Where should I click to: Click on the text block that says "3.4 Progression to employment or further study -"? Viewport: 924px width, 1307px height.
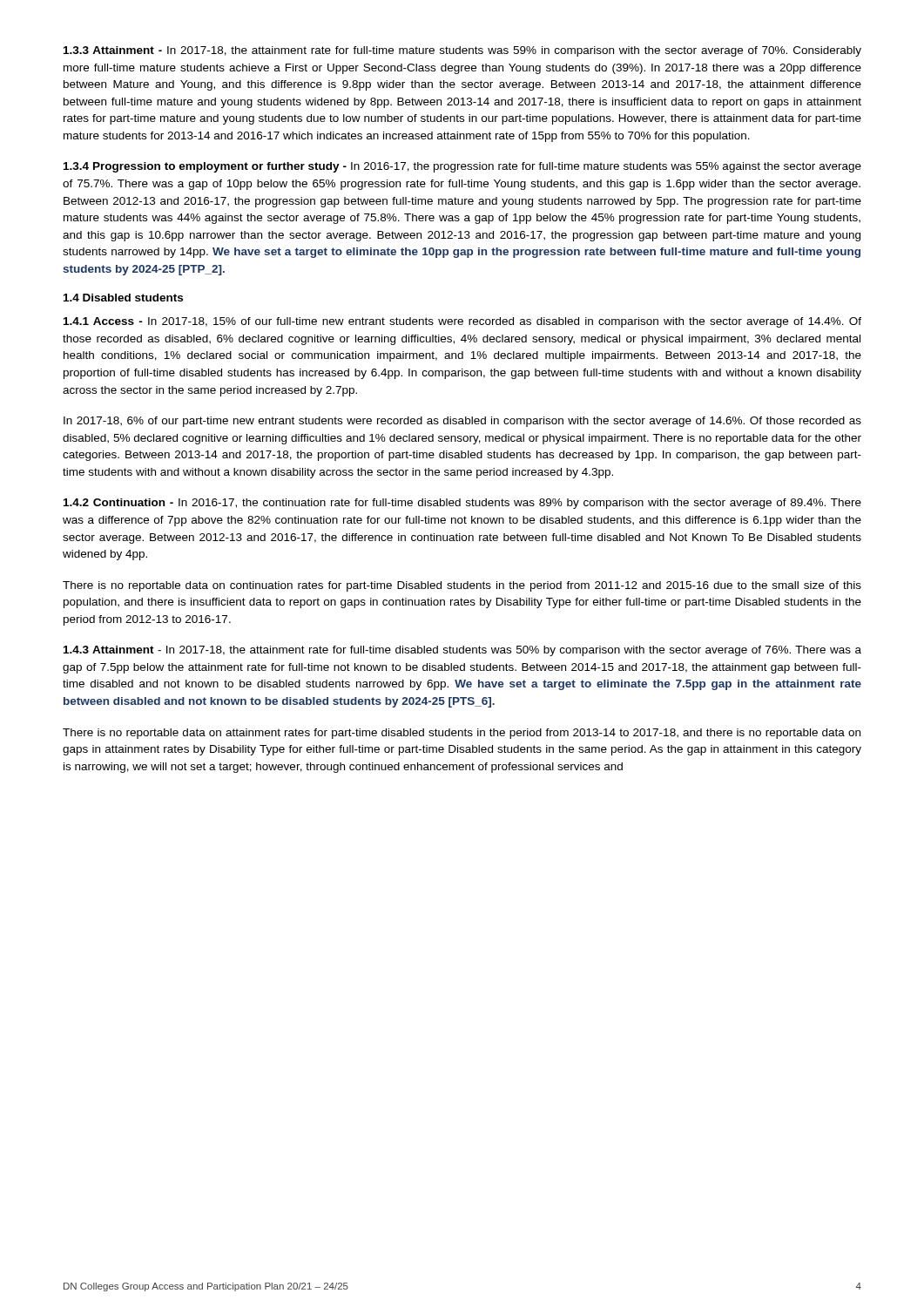[462, 217]
